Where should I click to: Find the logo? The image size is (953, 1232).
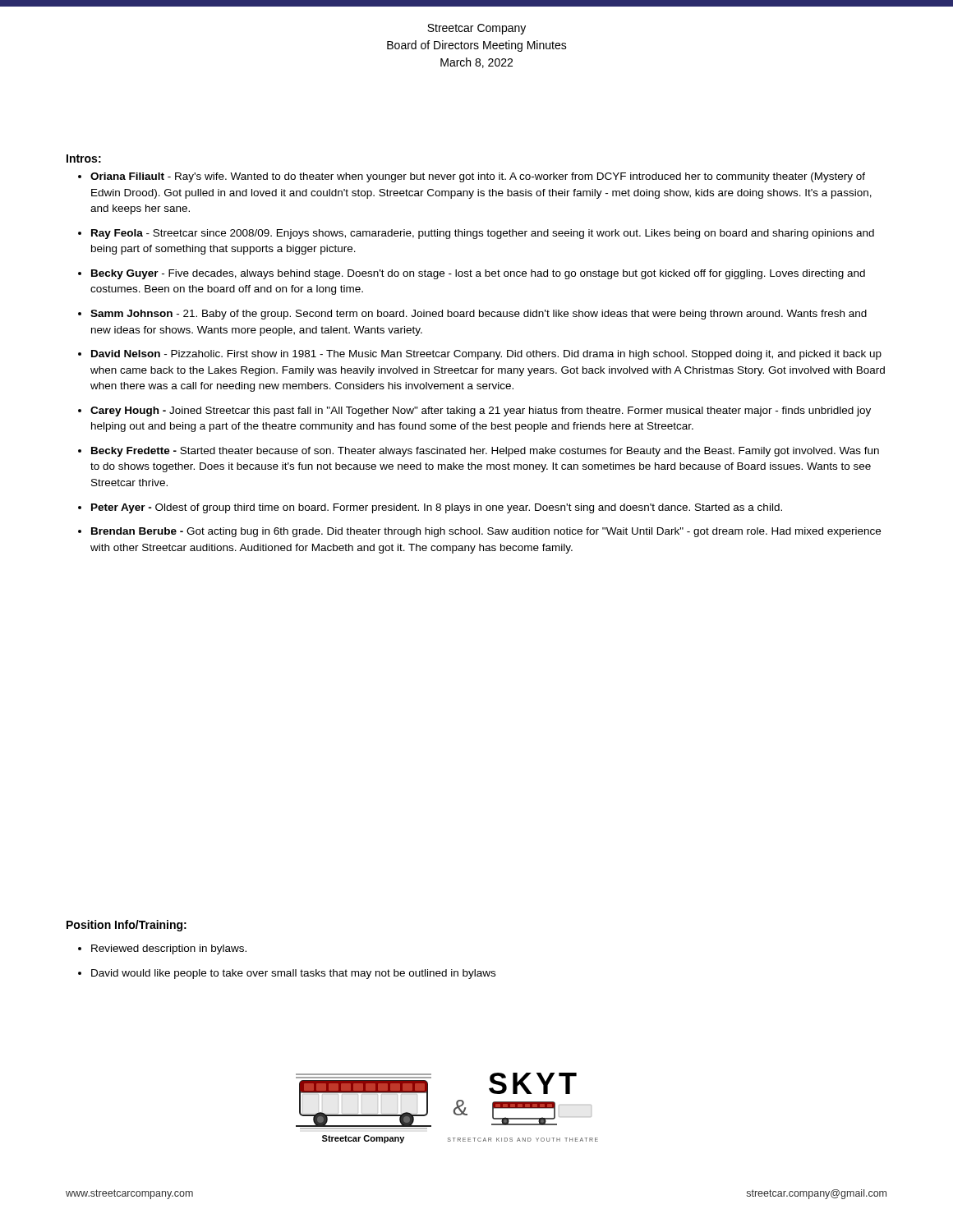(476, 1105)
